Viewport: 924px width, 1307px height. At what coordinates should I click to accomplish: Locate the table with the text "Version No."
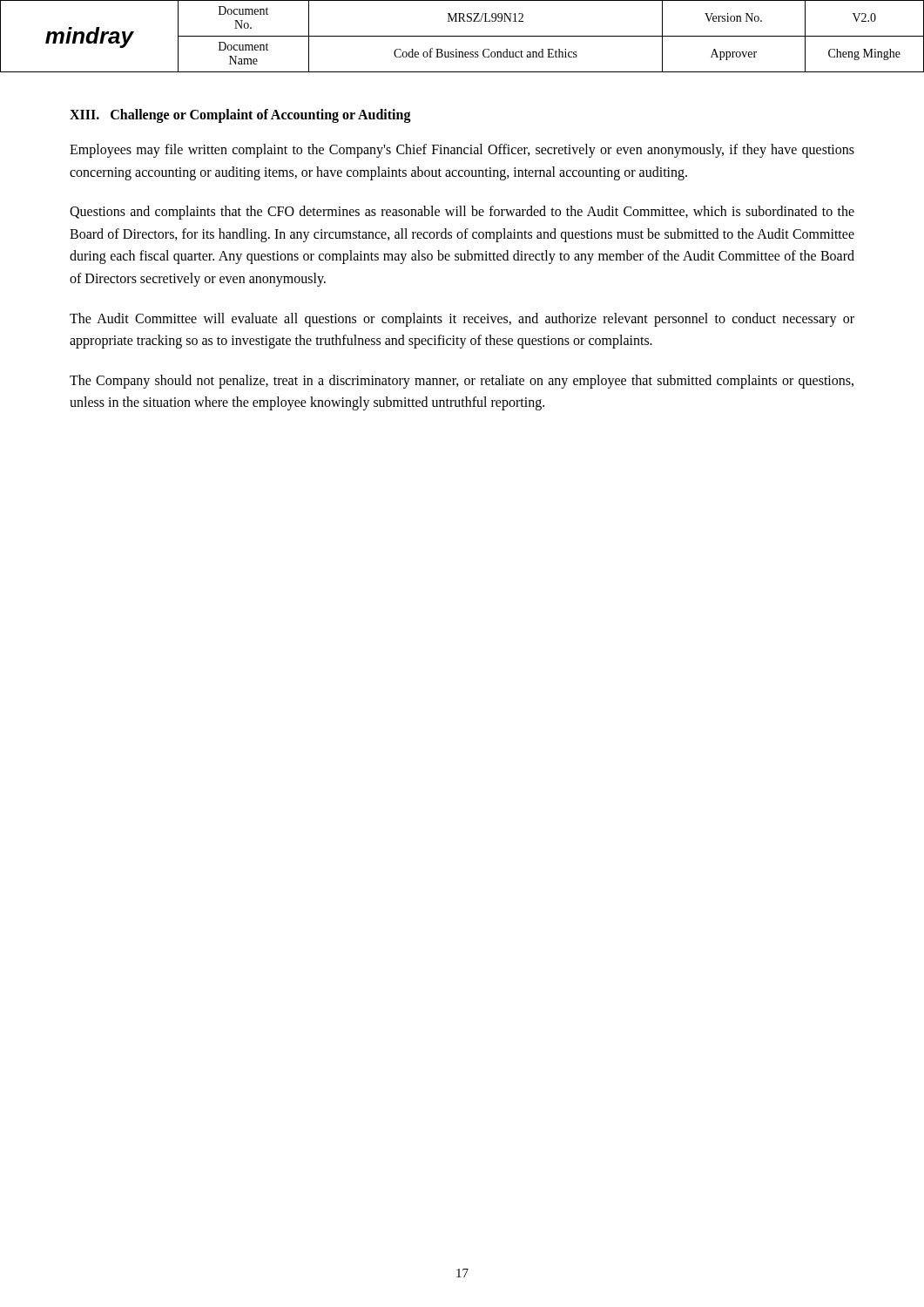(462, 36)
